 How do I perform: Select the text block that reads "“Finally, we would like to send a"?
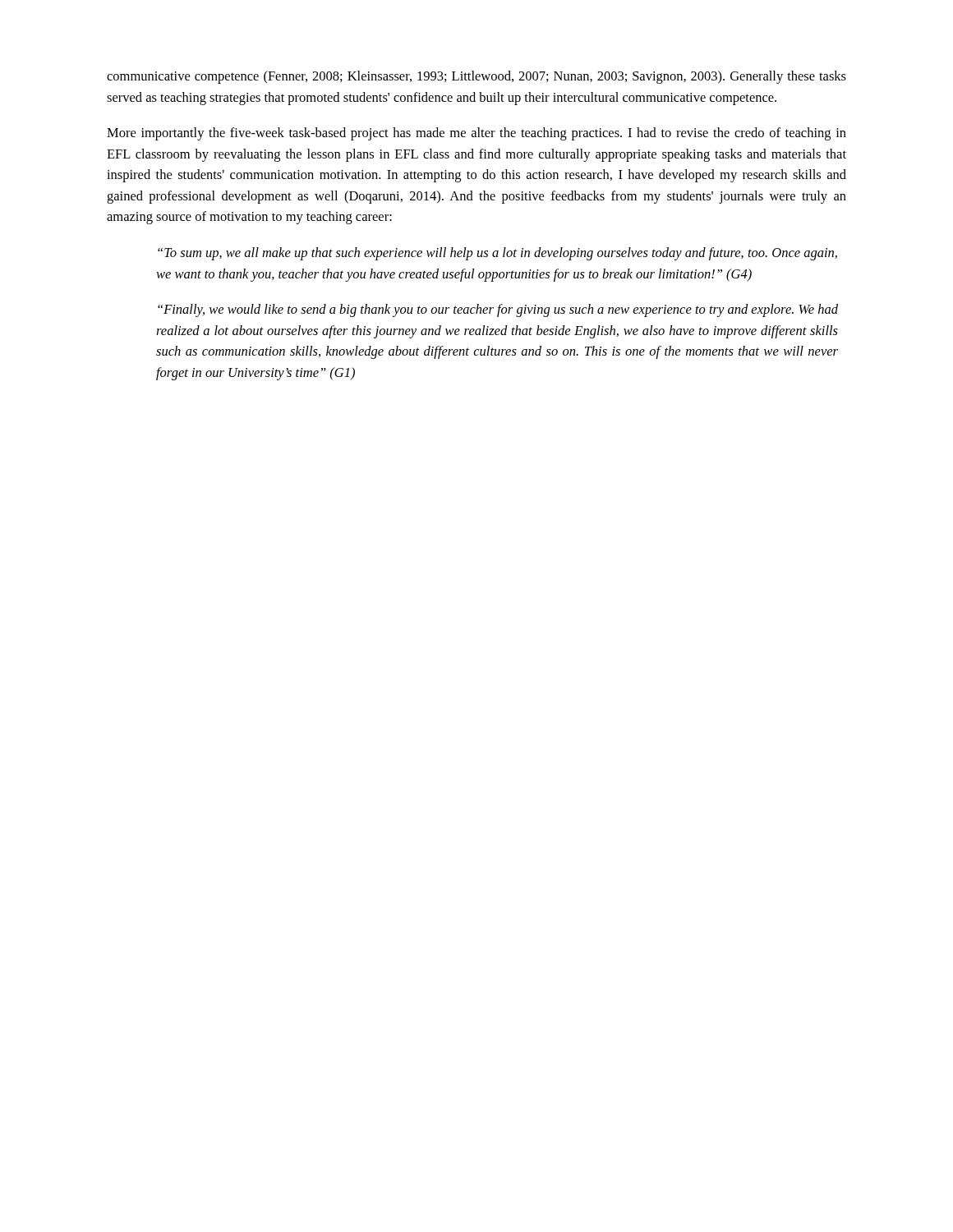click(497, 341)
